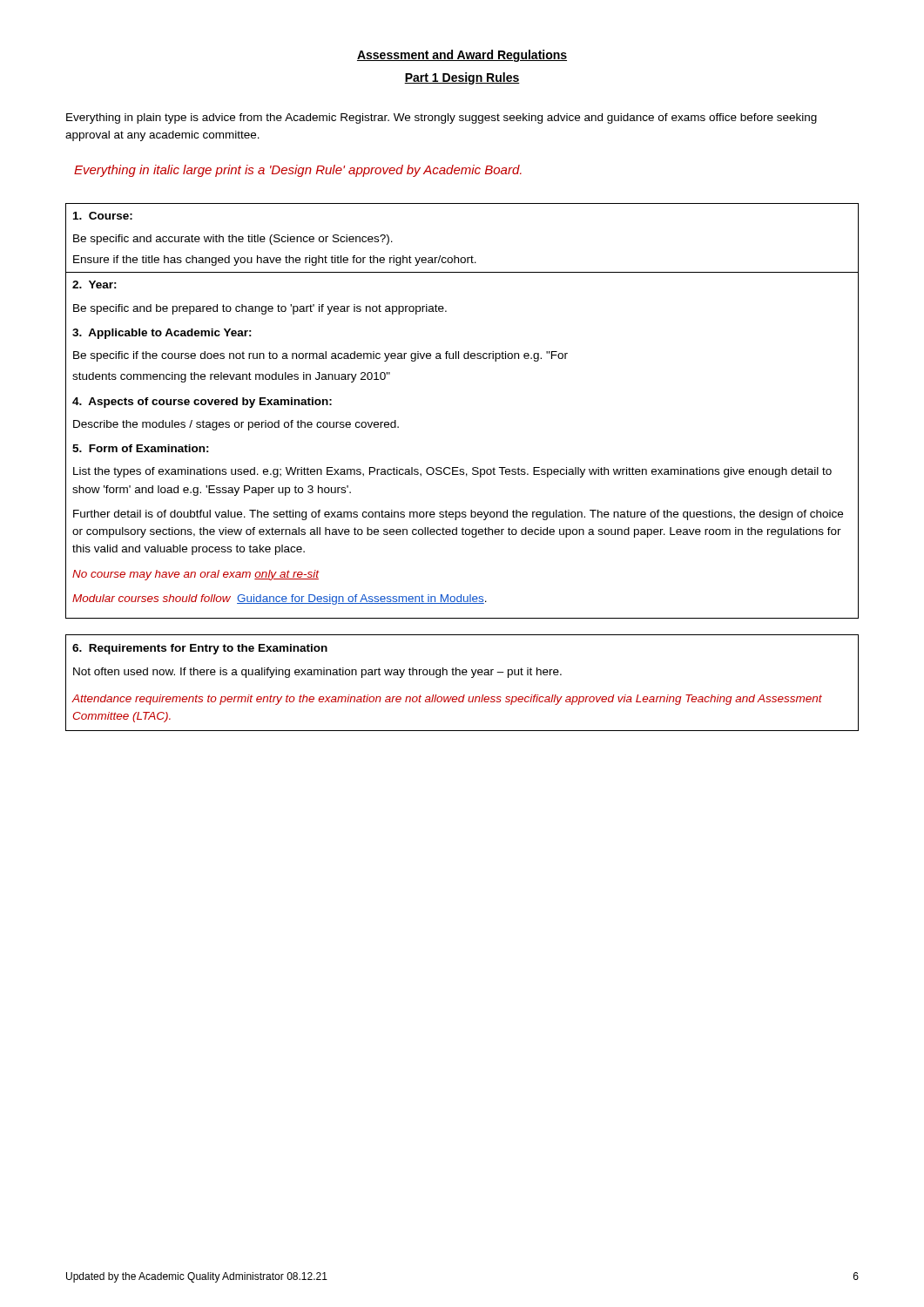Screen dimensions: 1307x924
Task: Select the region starting "Assessment and Award Regulations"
Action: click(x=462, y=55)
